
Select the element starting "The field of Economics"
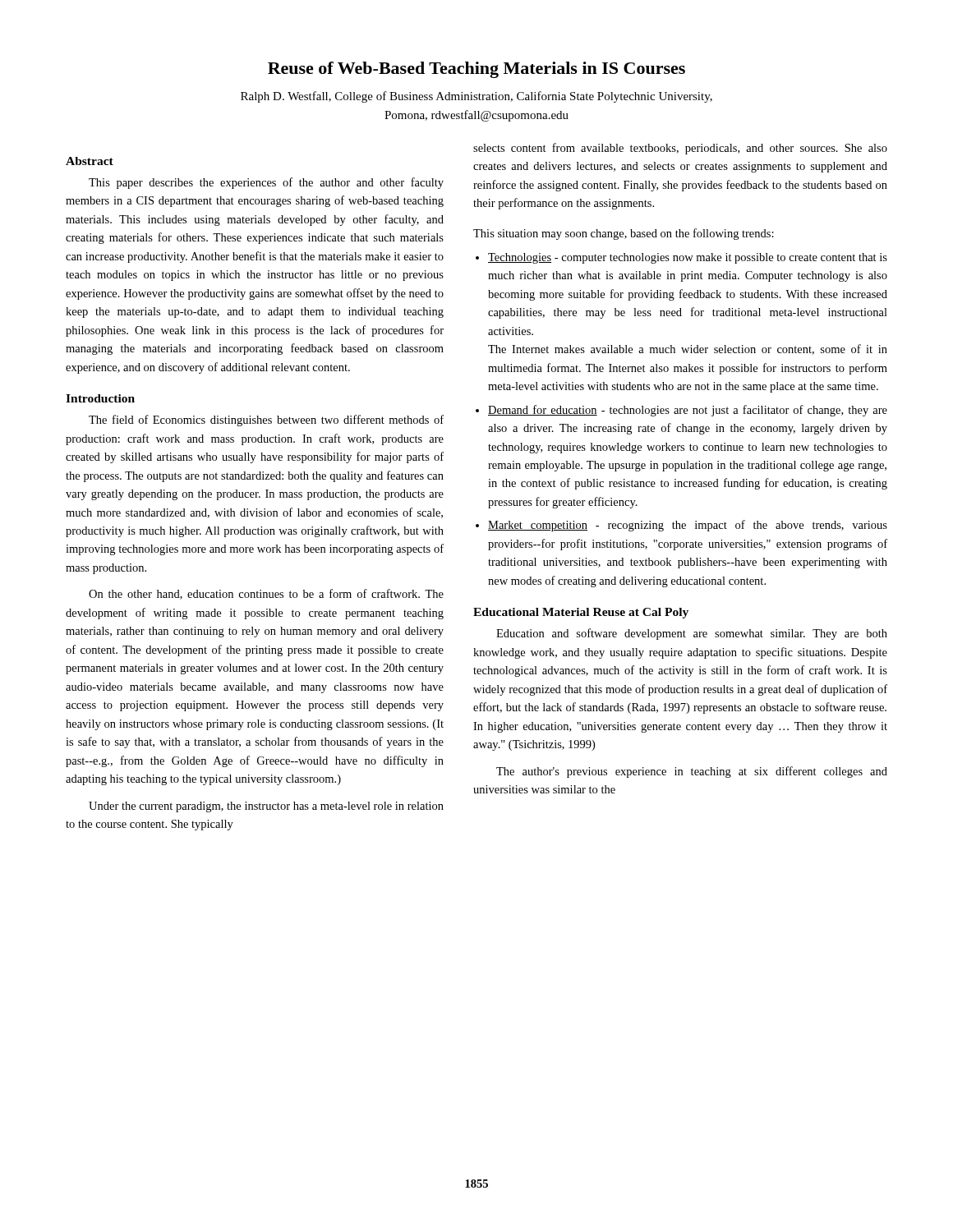tap(255, 494)
